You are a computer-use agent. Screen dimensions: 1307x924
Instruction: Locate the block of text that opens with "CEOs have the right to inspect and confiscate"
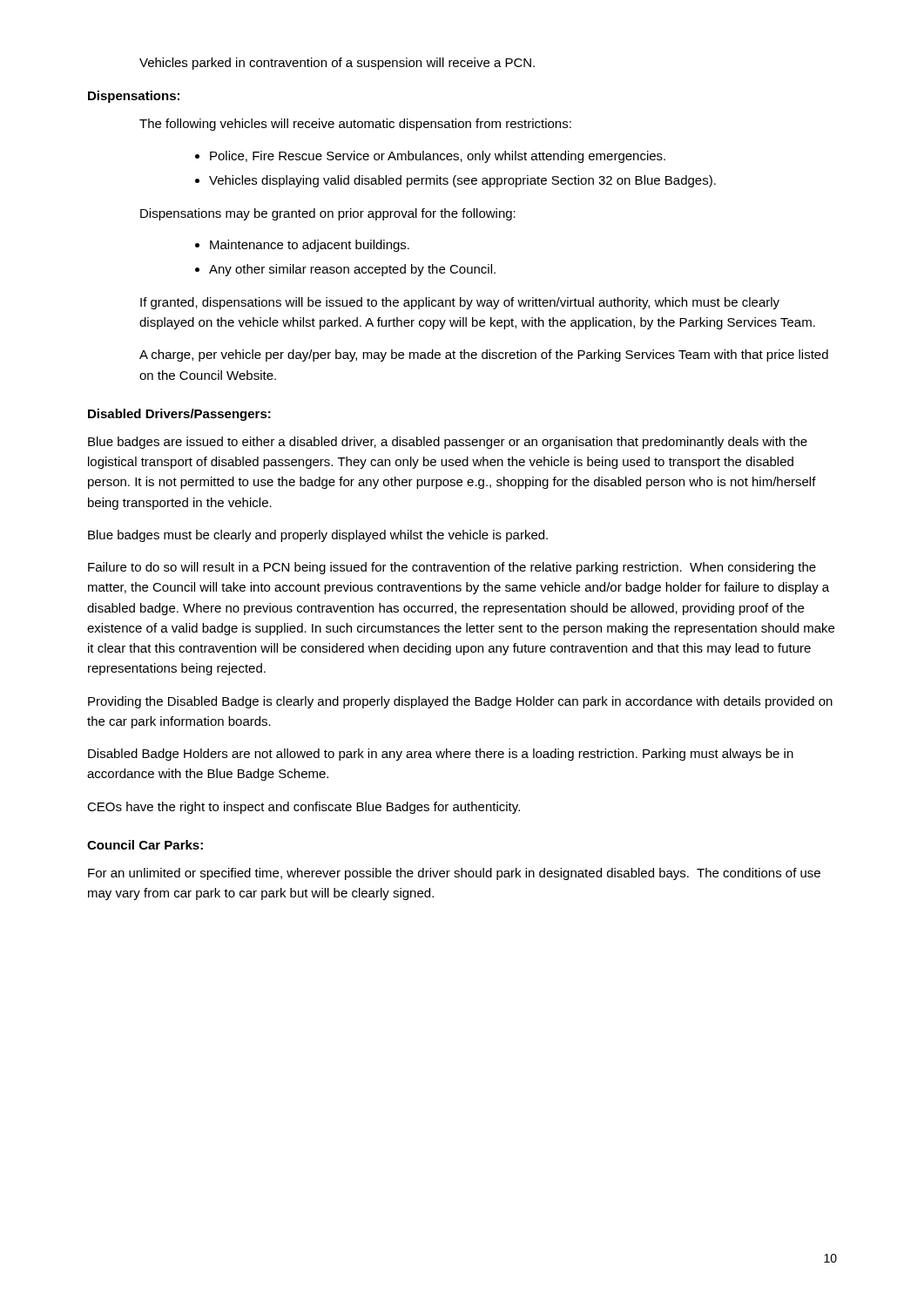pos(304,806)
